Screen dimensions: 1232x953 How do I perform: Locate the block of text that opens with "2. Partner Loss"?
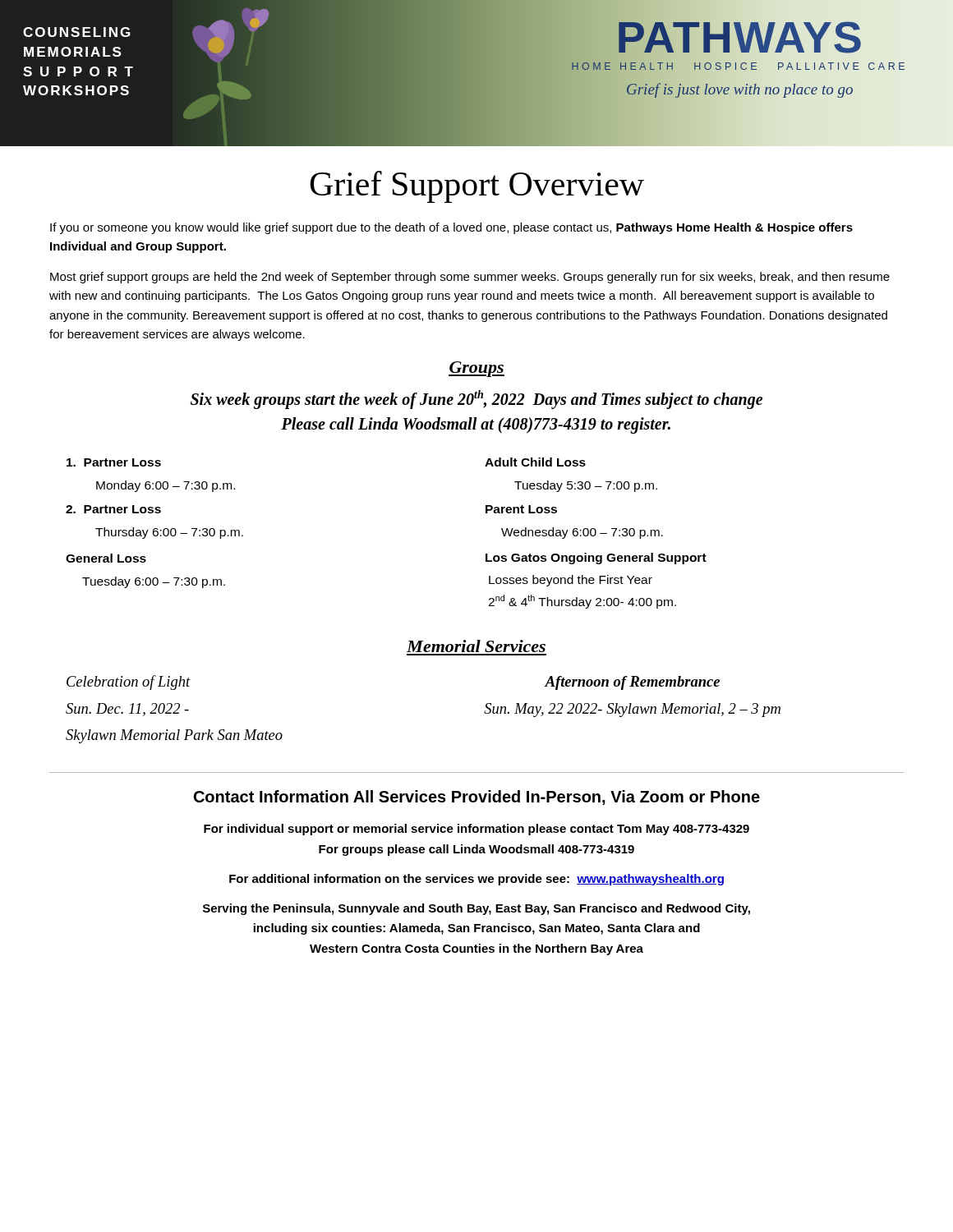coord(155,523)
